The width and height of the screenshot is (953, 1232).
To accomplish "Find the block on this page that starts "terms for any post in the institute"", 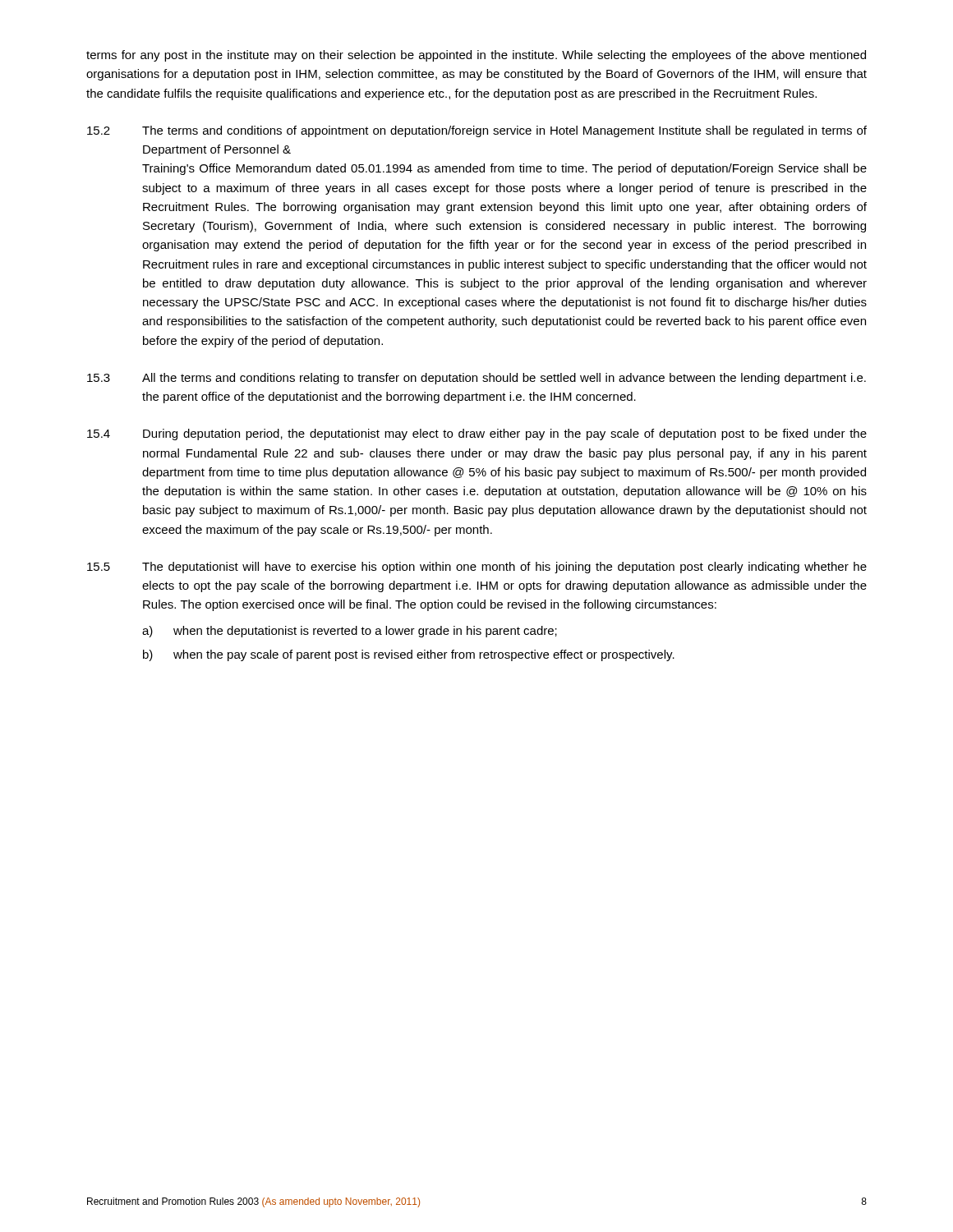I will 476,74.
